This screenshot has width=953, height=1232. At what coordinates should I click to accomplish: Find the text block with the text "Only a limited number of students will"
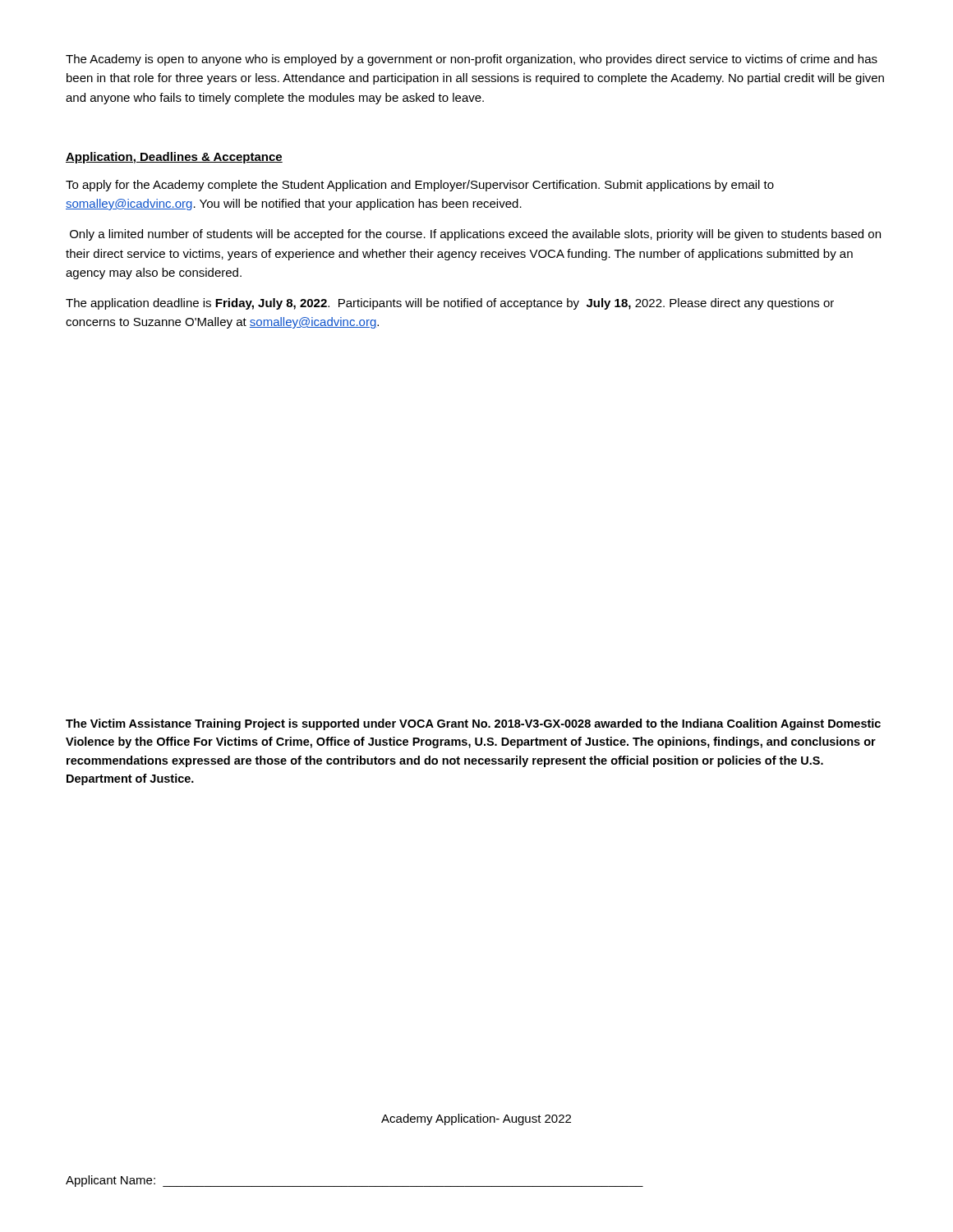[x=474, y=253]
